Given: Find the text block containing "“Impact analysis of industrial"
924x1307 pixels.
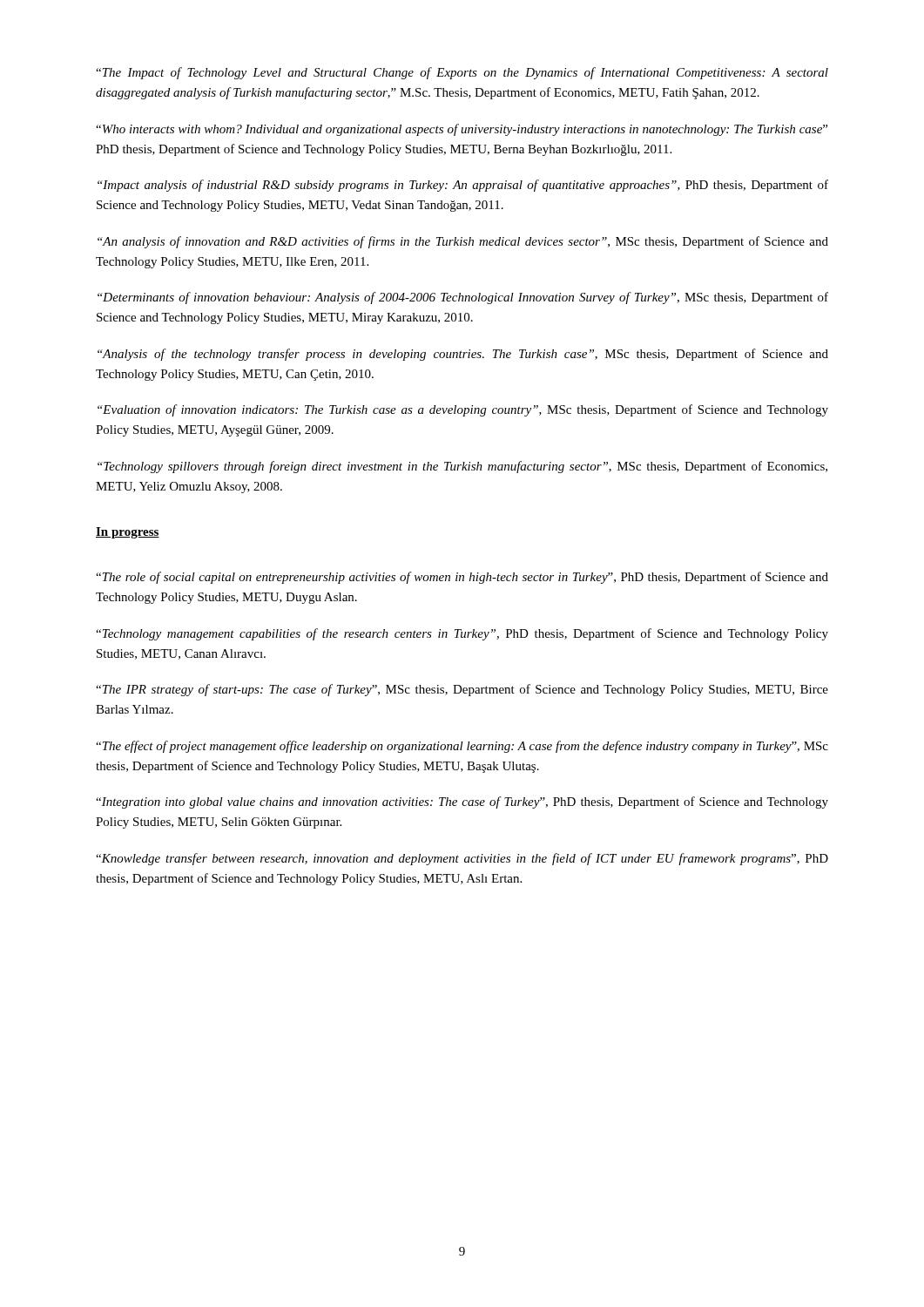Looking at the screenshot, I should tap(462, 195).
